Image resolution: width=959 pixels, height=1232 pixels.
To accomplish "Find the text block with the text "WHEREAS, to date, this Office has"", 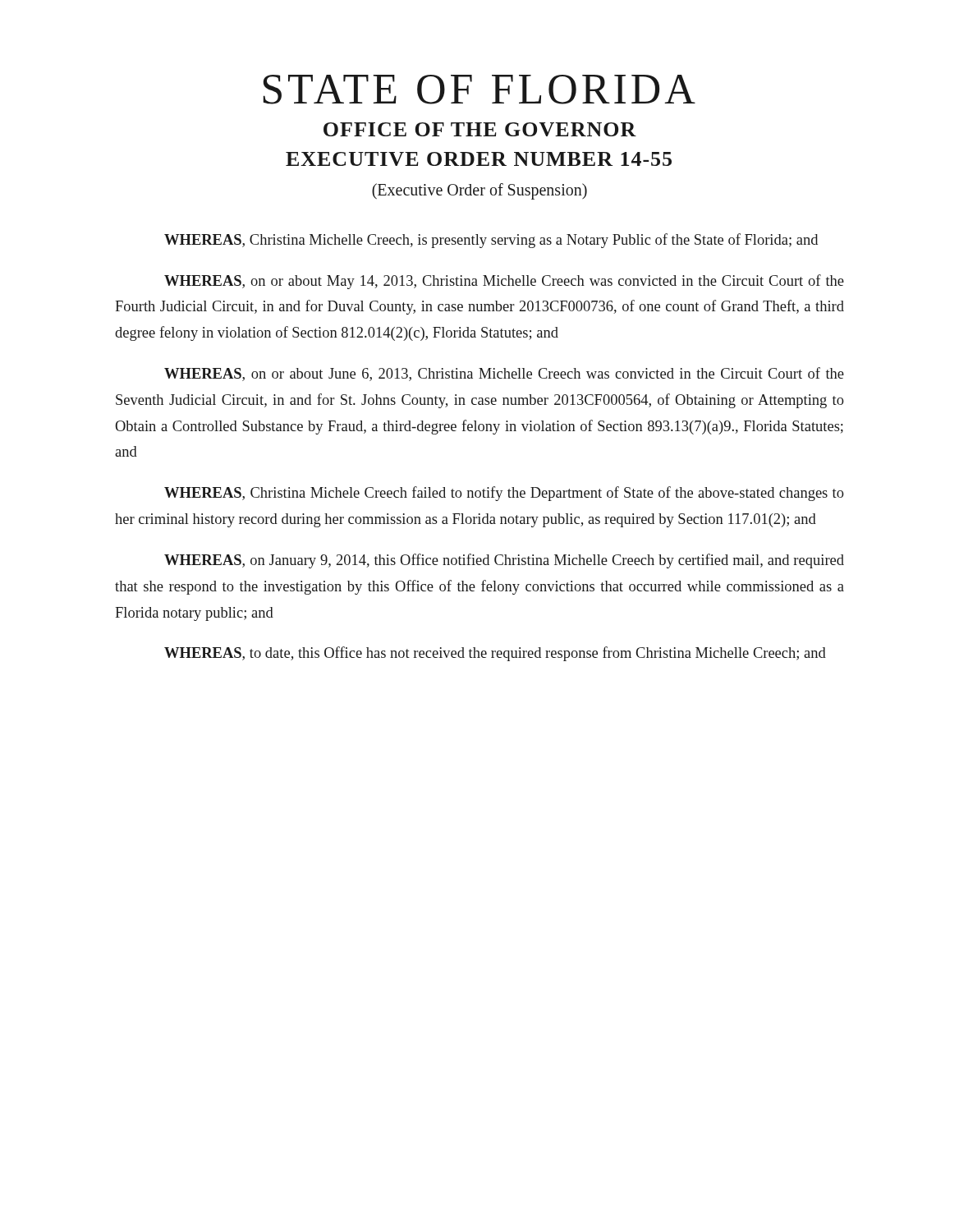I will pyautogui.click(x=495, y=653).
